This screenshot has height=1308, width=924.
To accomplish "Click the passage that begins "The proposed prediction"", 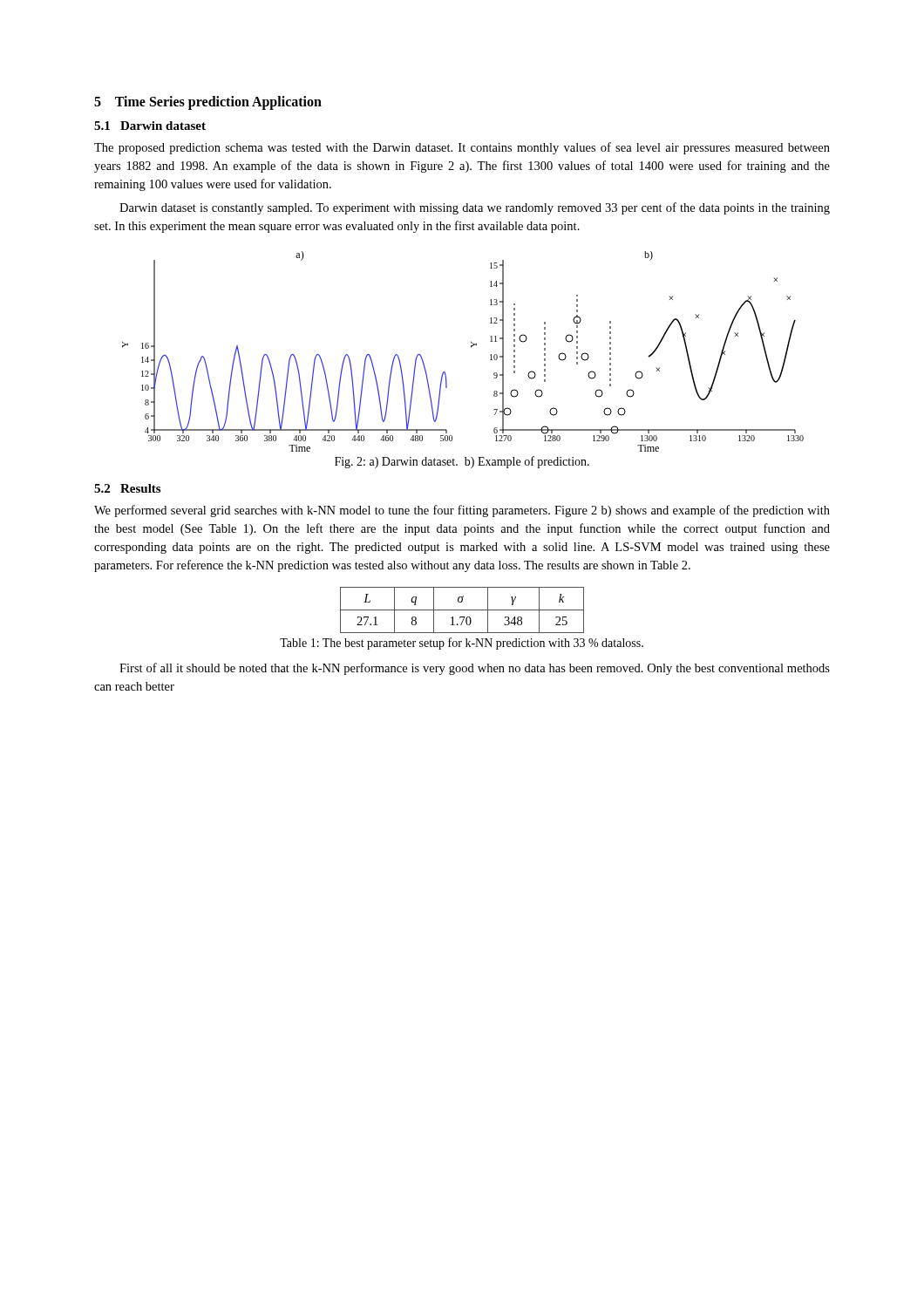I will pos(462,166).
